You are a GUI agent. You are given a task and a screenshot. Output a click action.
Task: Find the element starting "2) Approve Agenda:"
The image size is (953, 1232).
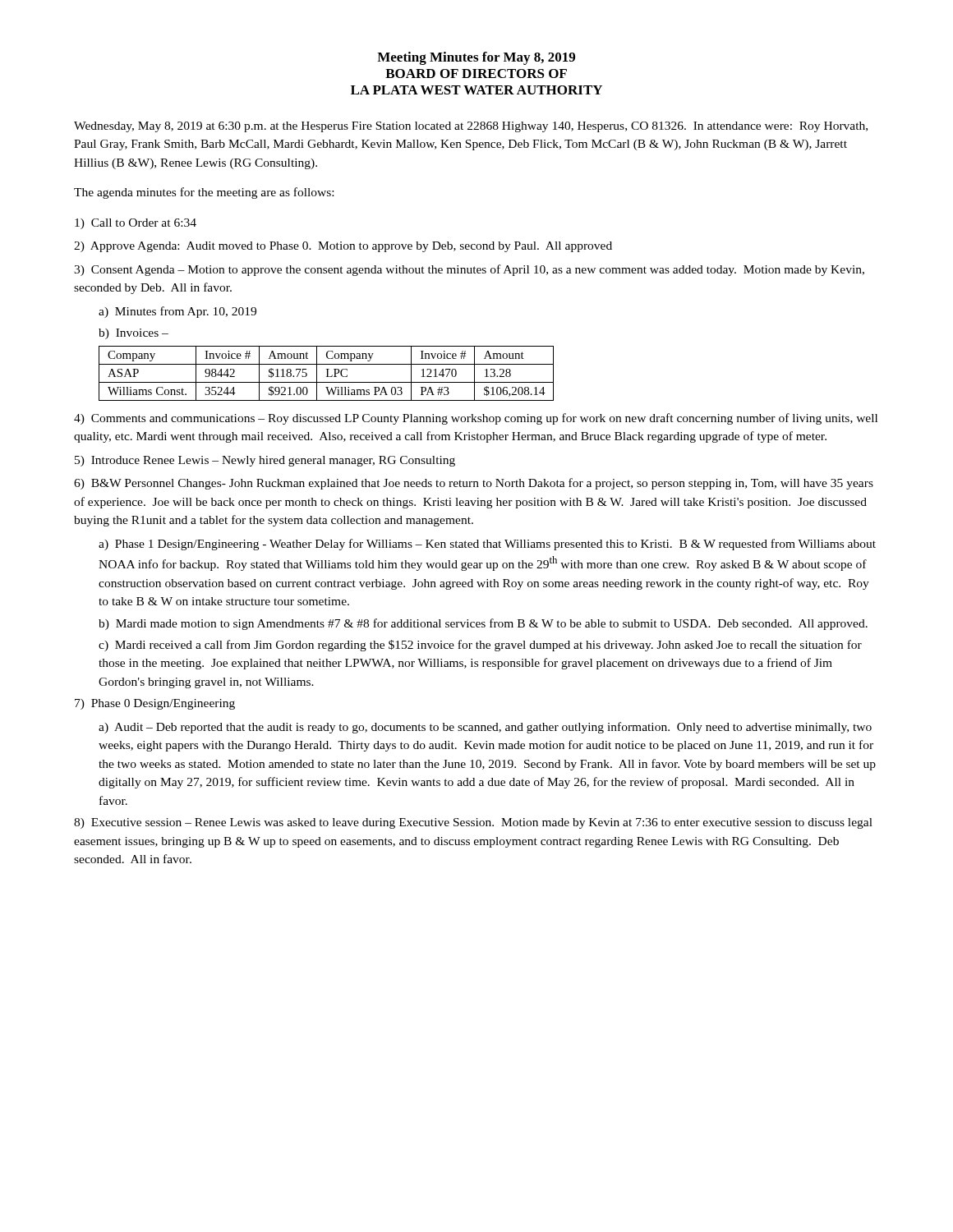343,245
